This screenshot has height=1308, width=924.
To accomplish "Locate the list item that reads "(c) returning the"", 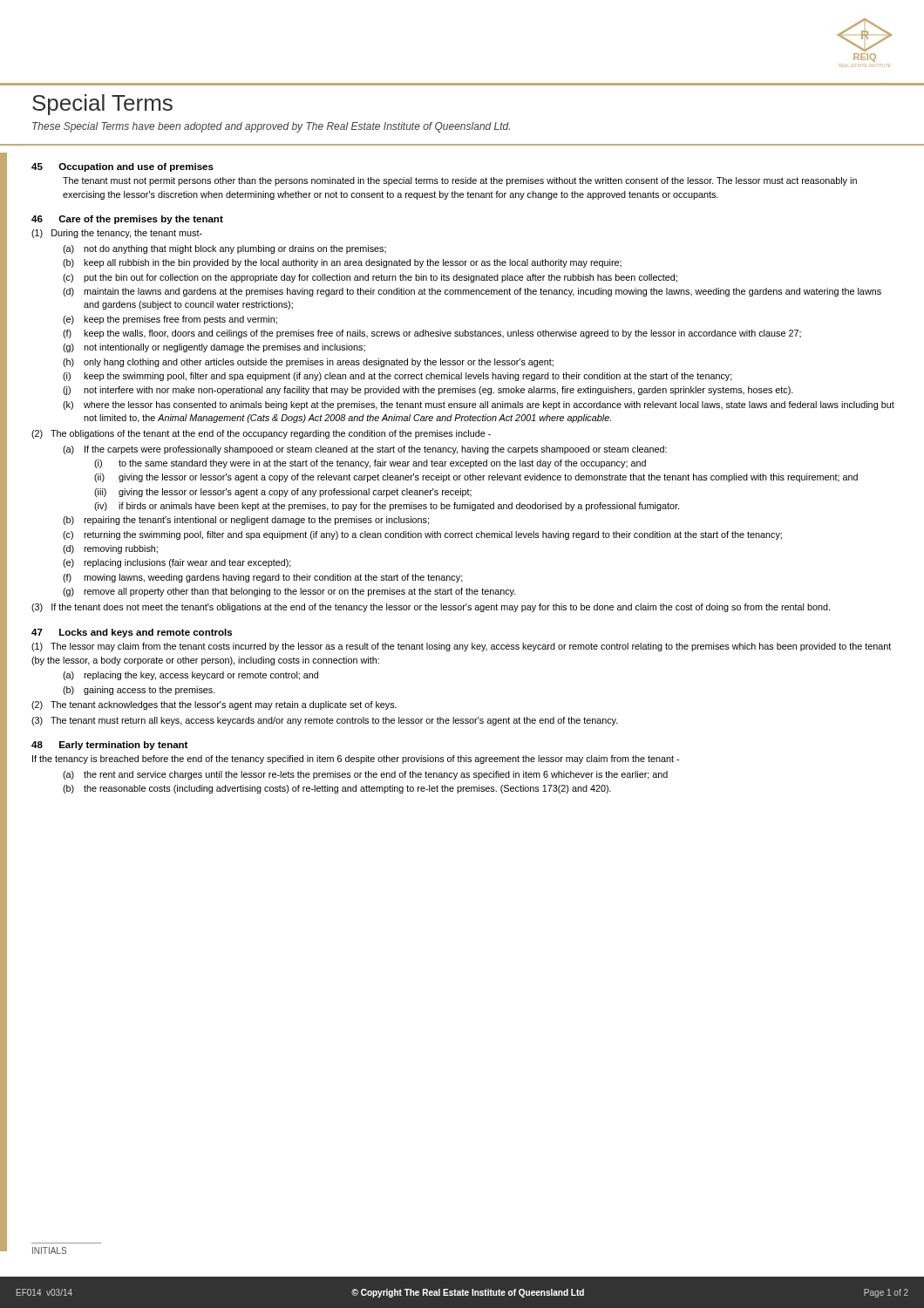I will pyautogui.click(x=481, y=535).
